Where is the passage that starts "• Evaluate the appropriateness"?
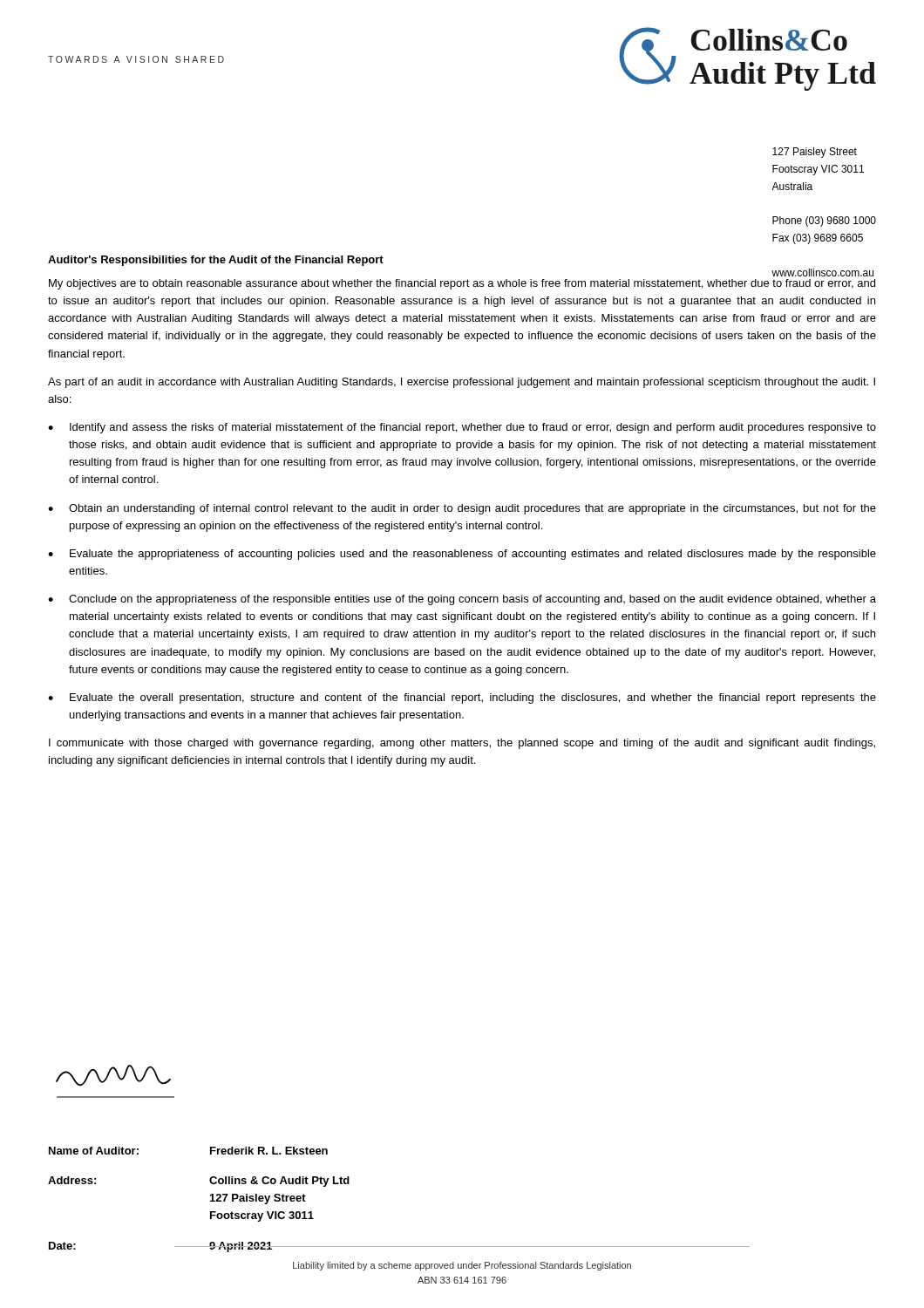This screenshot has width=924, height=1308. pyautogui.click(x=462, y=562)
